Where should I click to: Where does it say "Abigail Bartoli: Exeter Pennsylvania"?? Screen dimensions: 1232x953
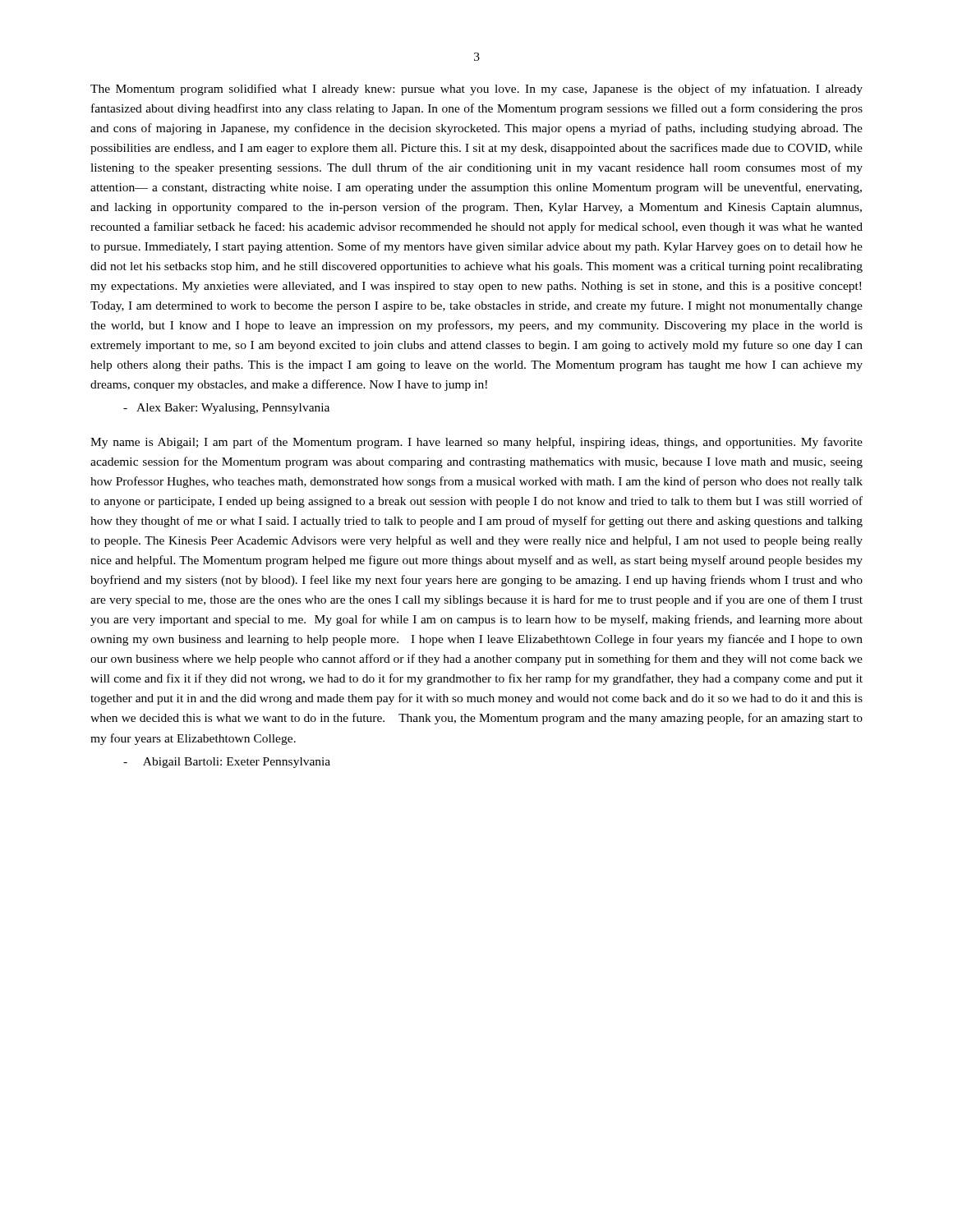pyautogui.click(x=227, y=761)
